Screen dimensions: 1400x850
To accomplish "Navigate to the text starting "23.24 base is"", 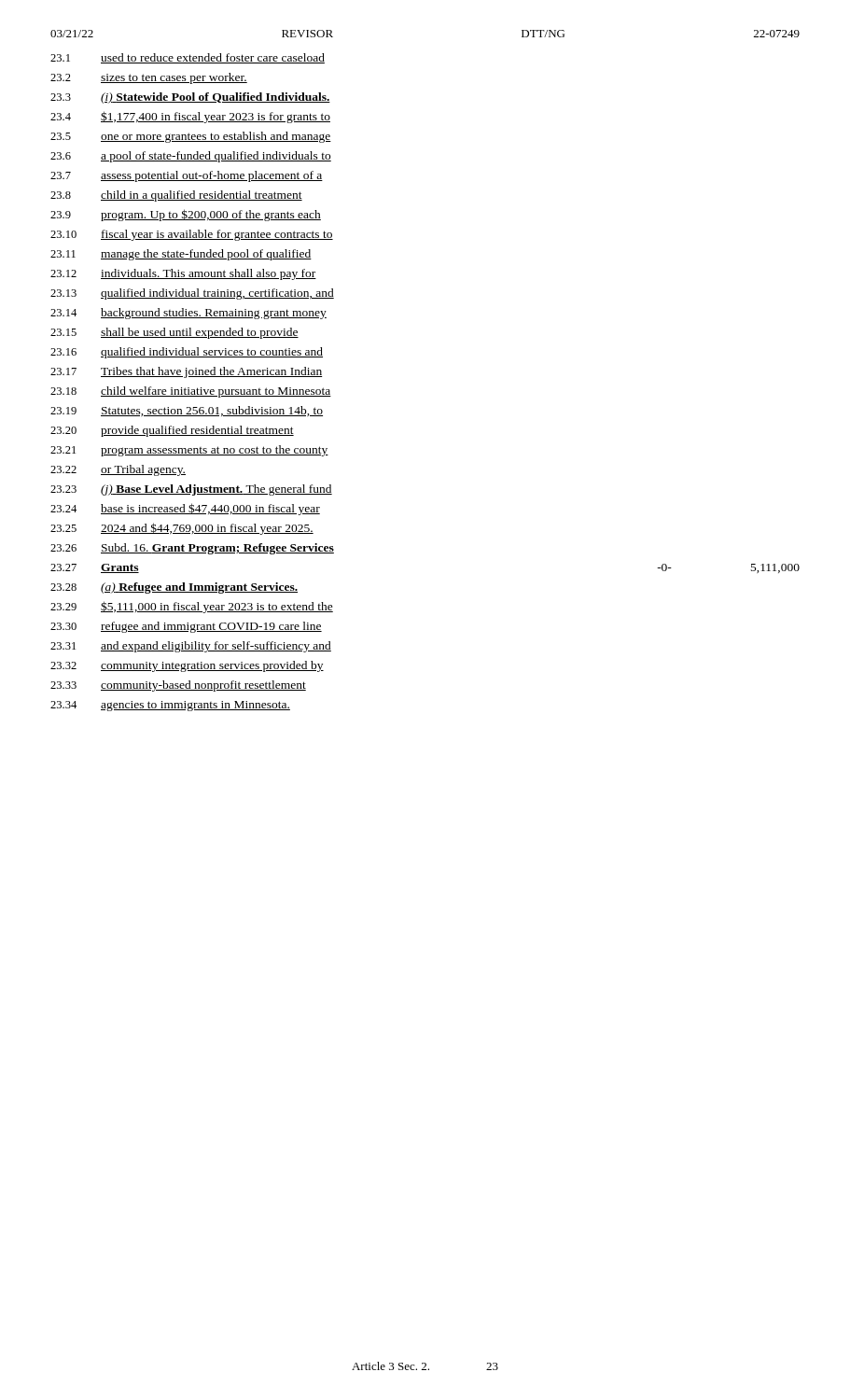I will click(185, 509).
